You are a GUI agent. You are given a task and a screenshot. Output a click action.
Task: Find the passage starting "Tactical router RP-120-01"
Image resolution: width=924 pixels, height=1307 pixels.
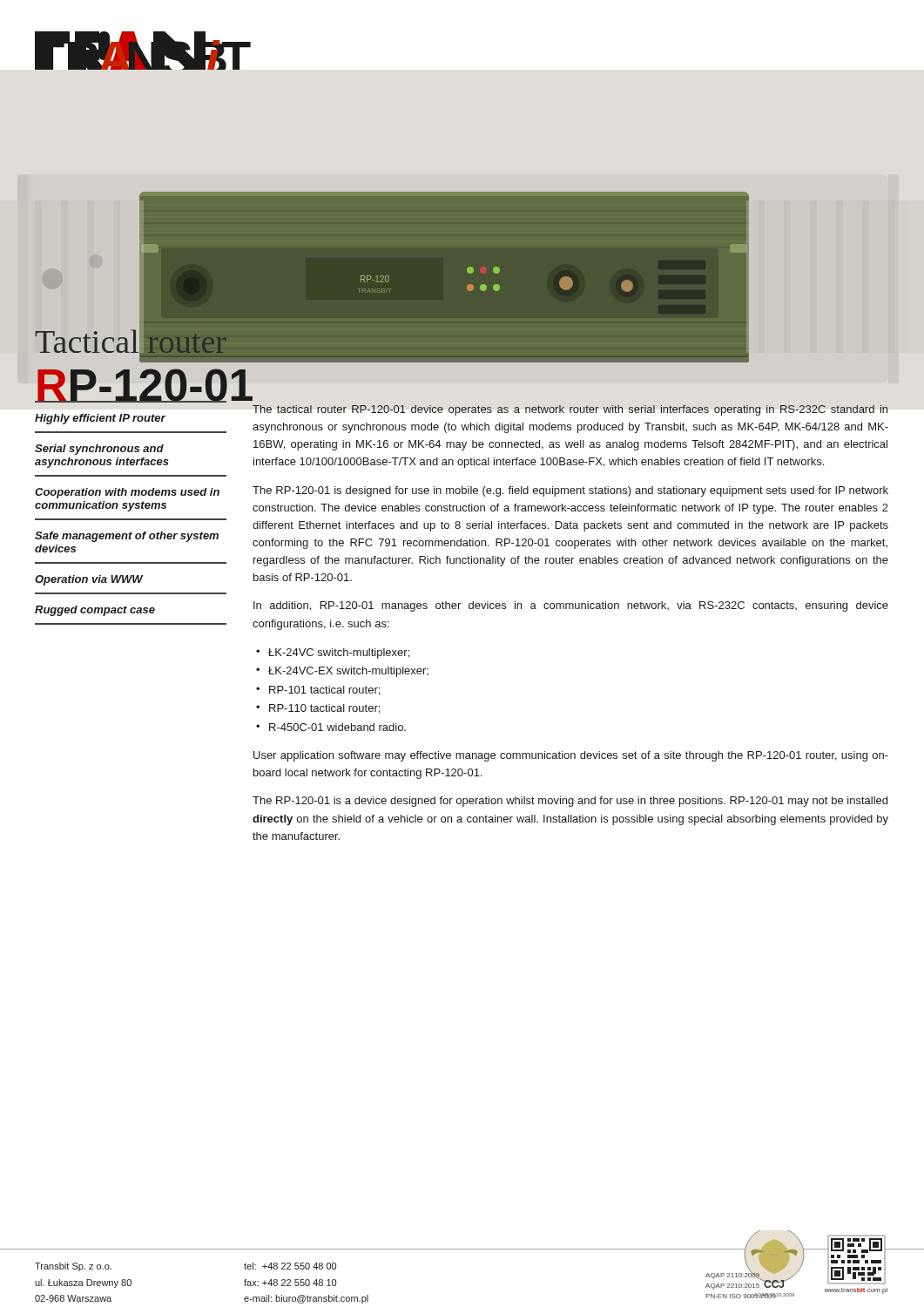[x=144, y=366]
